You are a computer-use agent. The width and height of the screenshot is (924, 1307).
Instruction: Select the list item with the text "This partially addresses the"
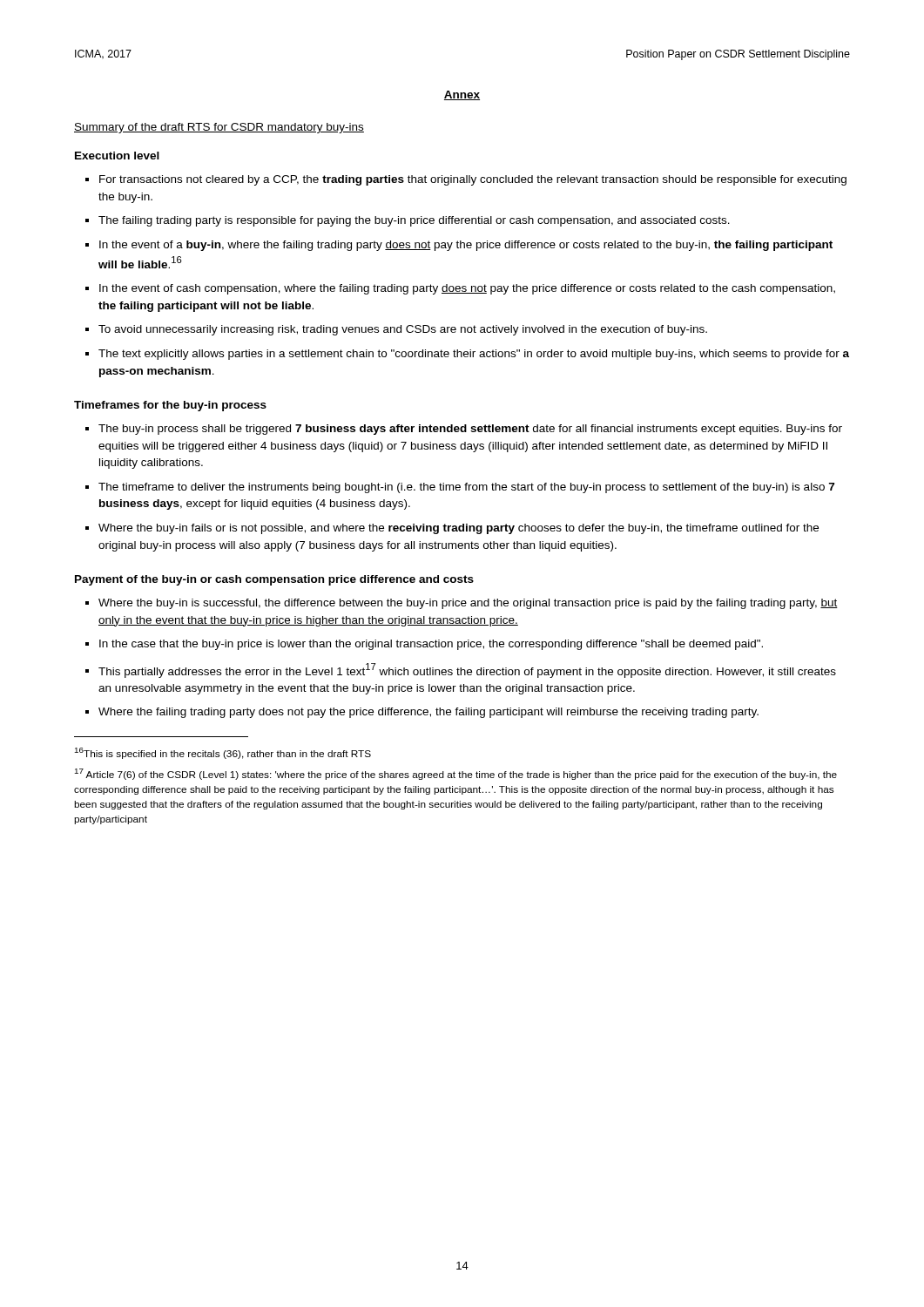pos(467,678)
